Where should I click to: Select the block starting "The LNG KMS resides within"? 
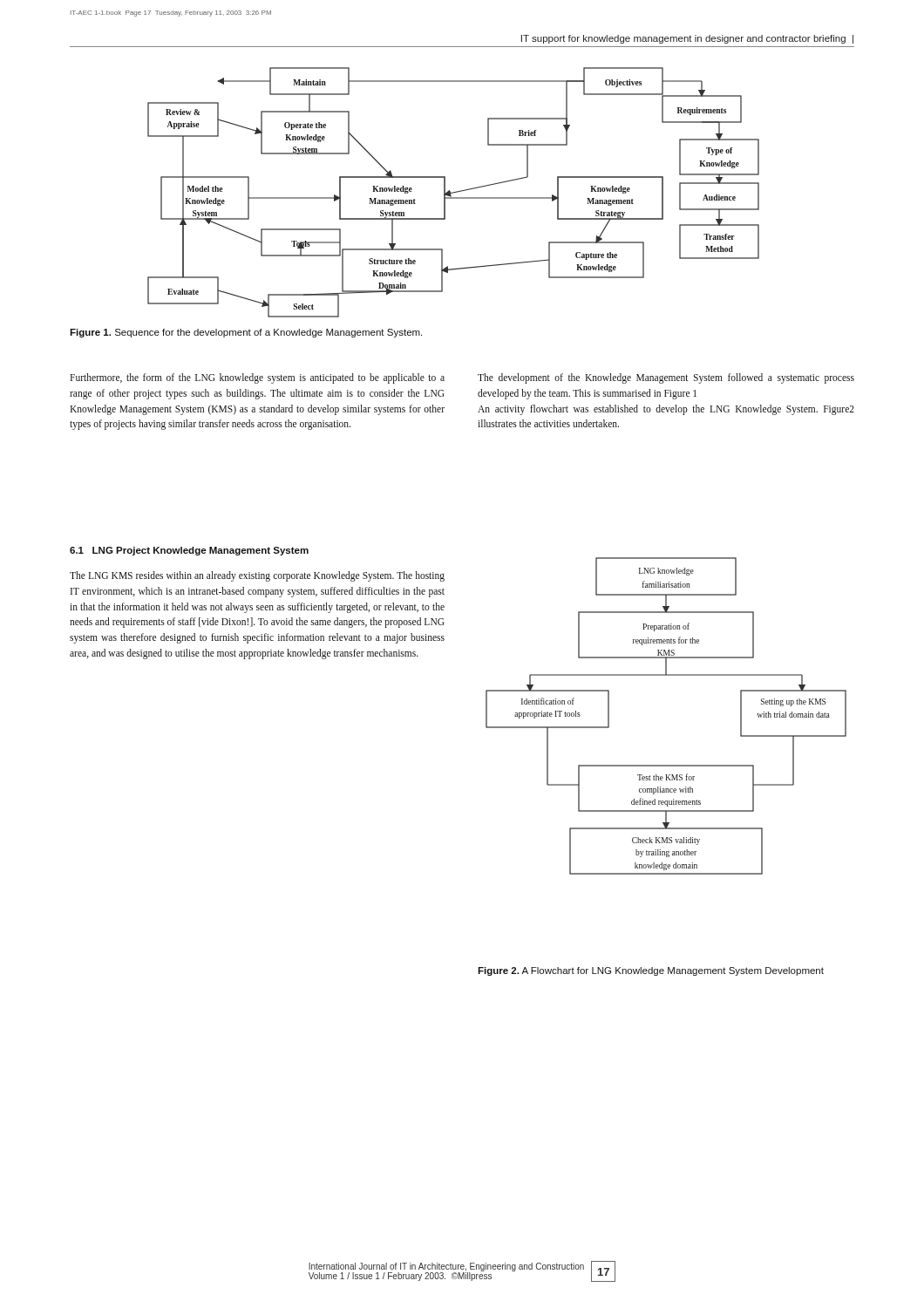click(x=257, y=614)
